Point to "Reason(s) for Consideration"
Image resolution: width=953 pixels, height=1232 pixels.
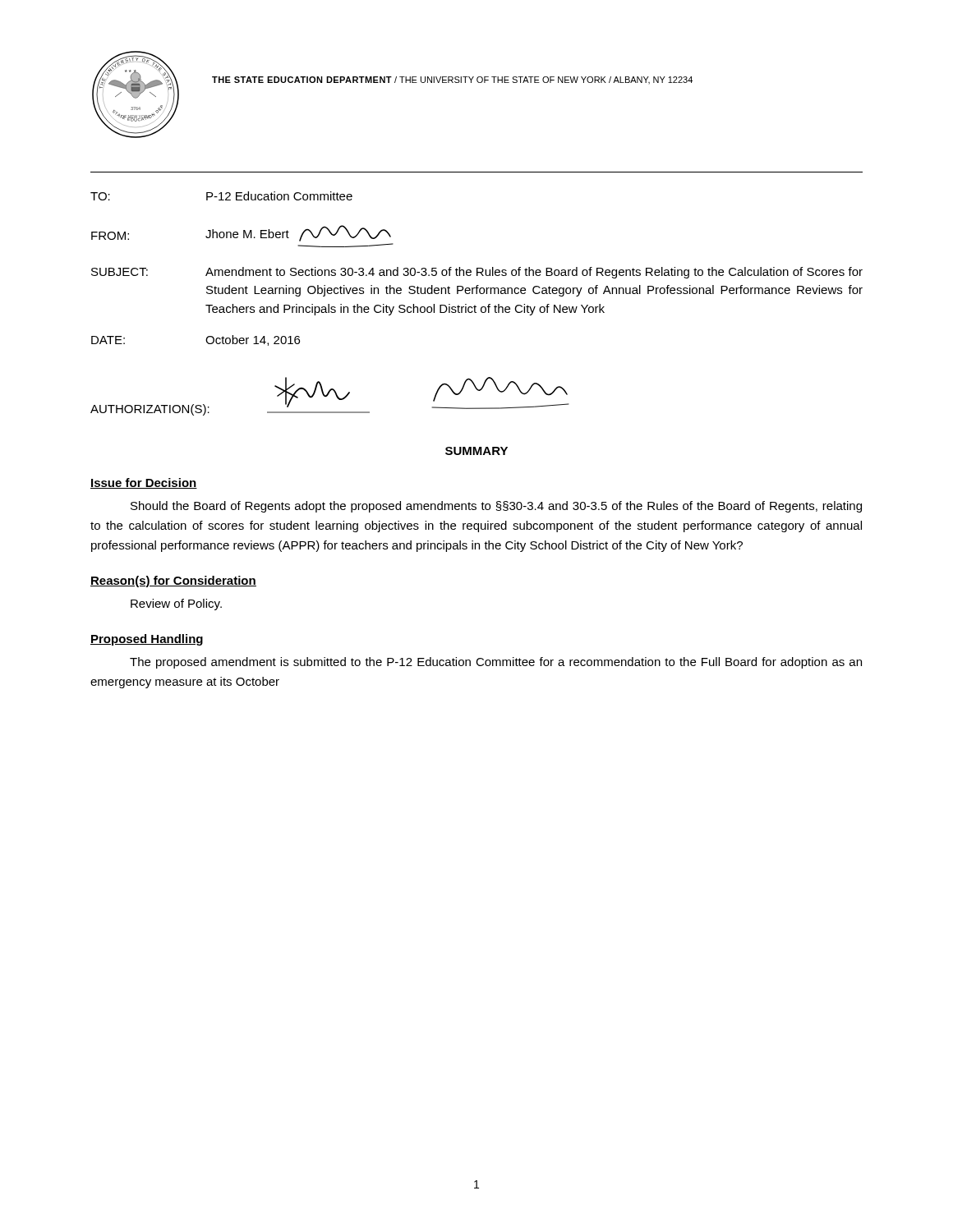coord(173,580)
